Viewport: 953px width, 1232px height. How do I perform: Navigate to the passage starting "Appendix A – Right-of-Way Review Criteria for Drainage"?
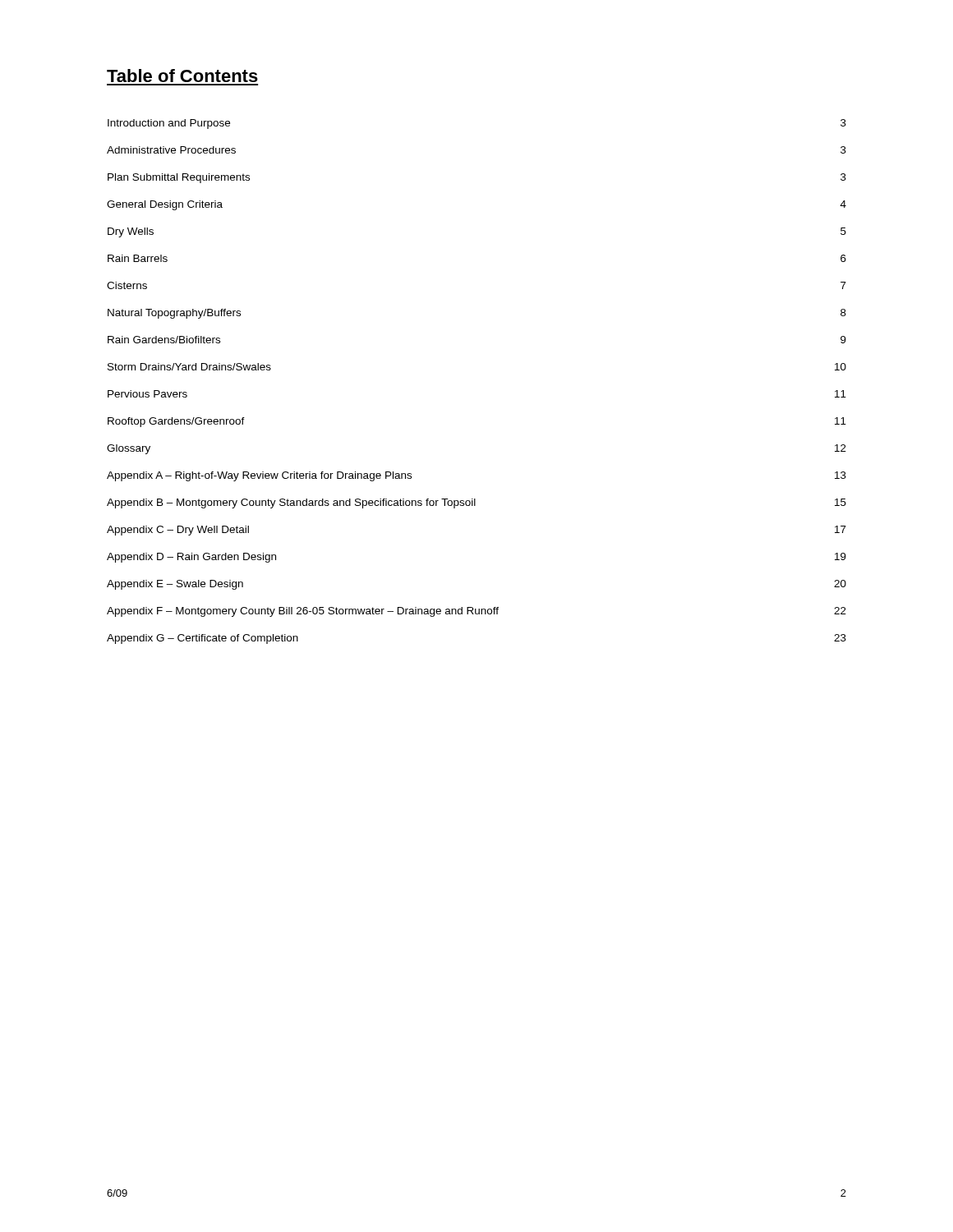pyautogui.click(x=260, y=476)
